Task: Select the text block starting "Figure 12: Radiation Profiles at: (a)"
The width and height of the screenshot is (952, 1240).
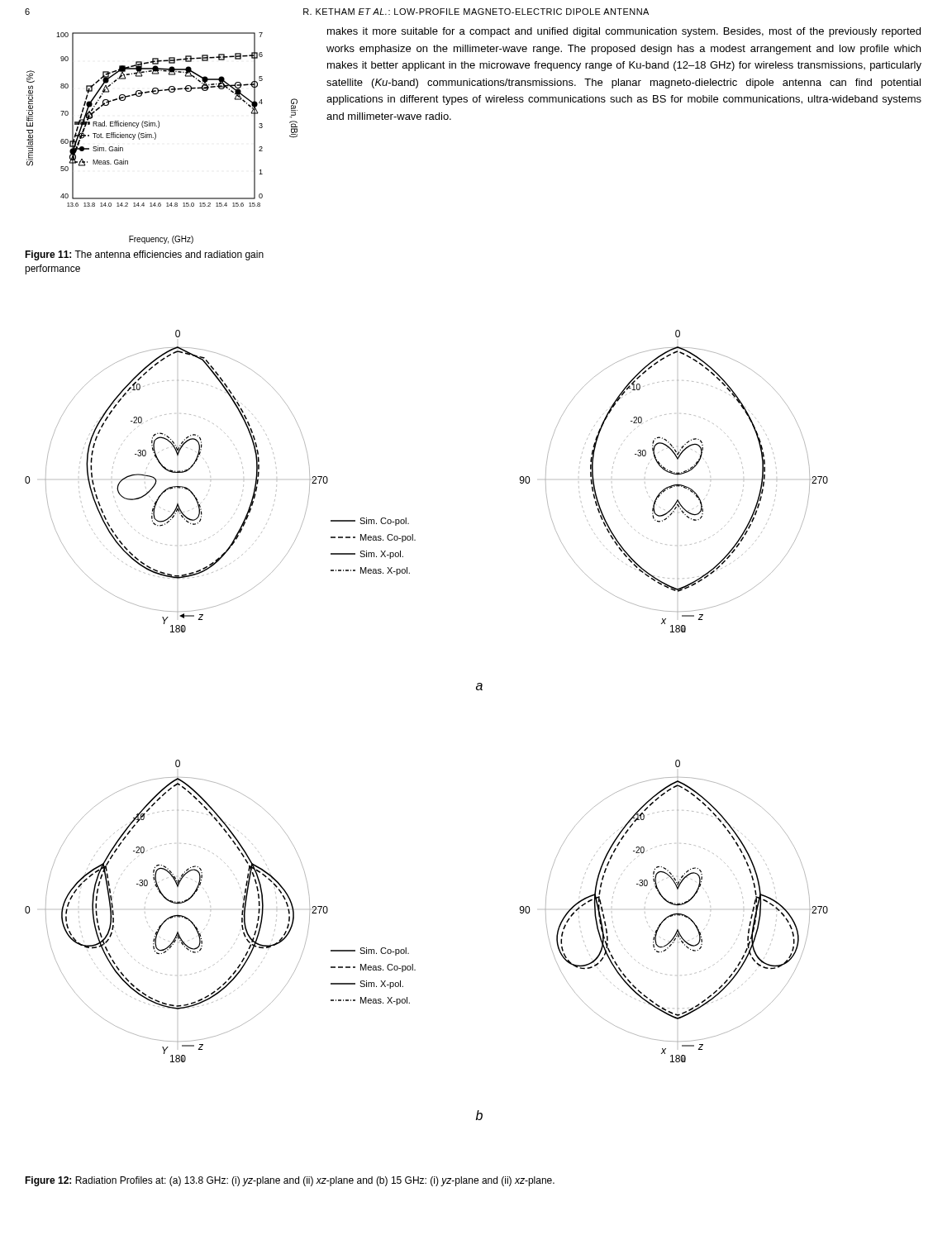Action: tap(290, 1180)
